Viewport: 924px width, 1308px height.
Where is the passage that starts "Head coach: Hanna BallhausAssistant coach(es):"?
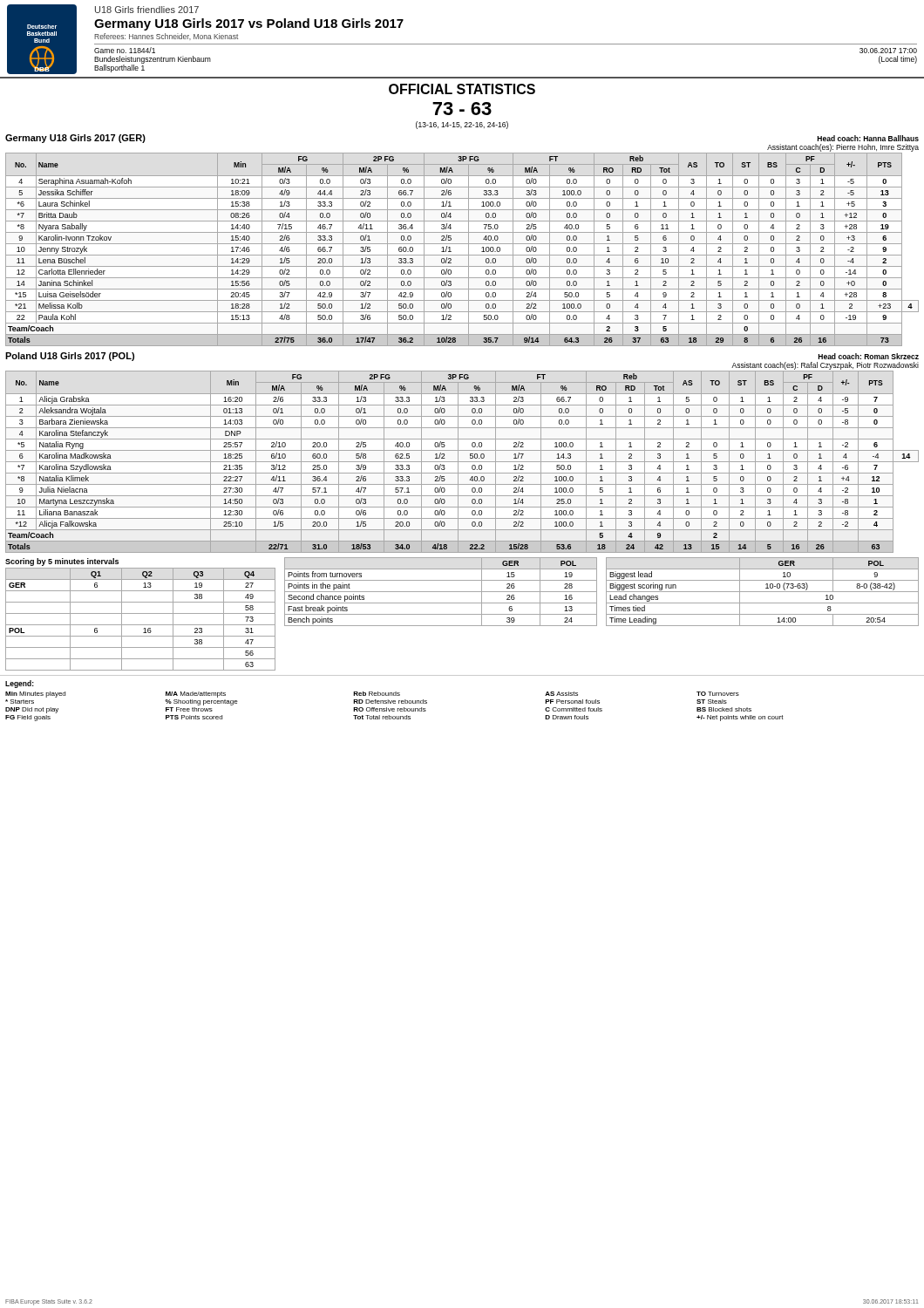point(843,143)
